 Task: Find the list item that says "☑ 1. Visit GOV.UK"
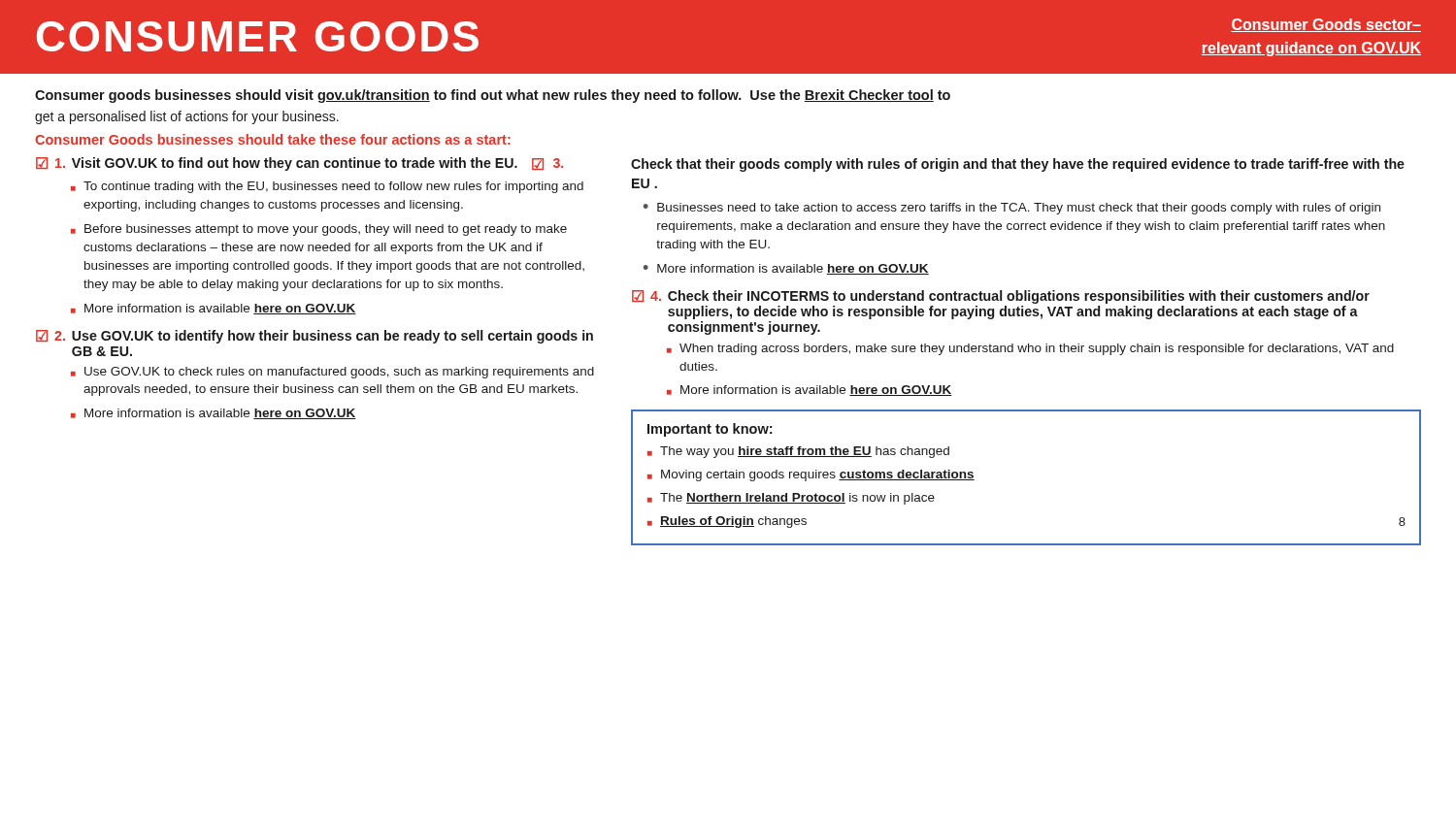(x=321, y=237)
